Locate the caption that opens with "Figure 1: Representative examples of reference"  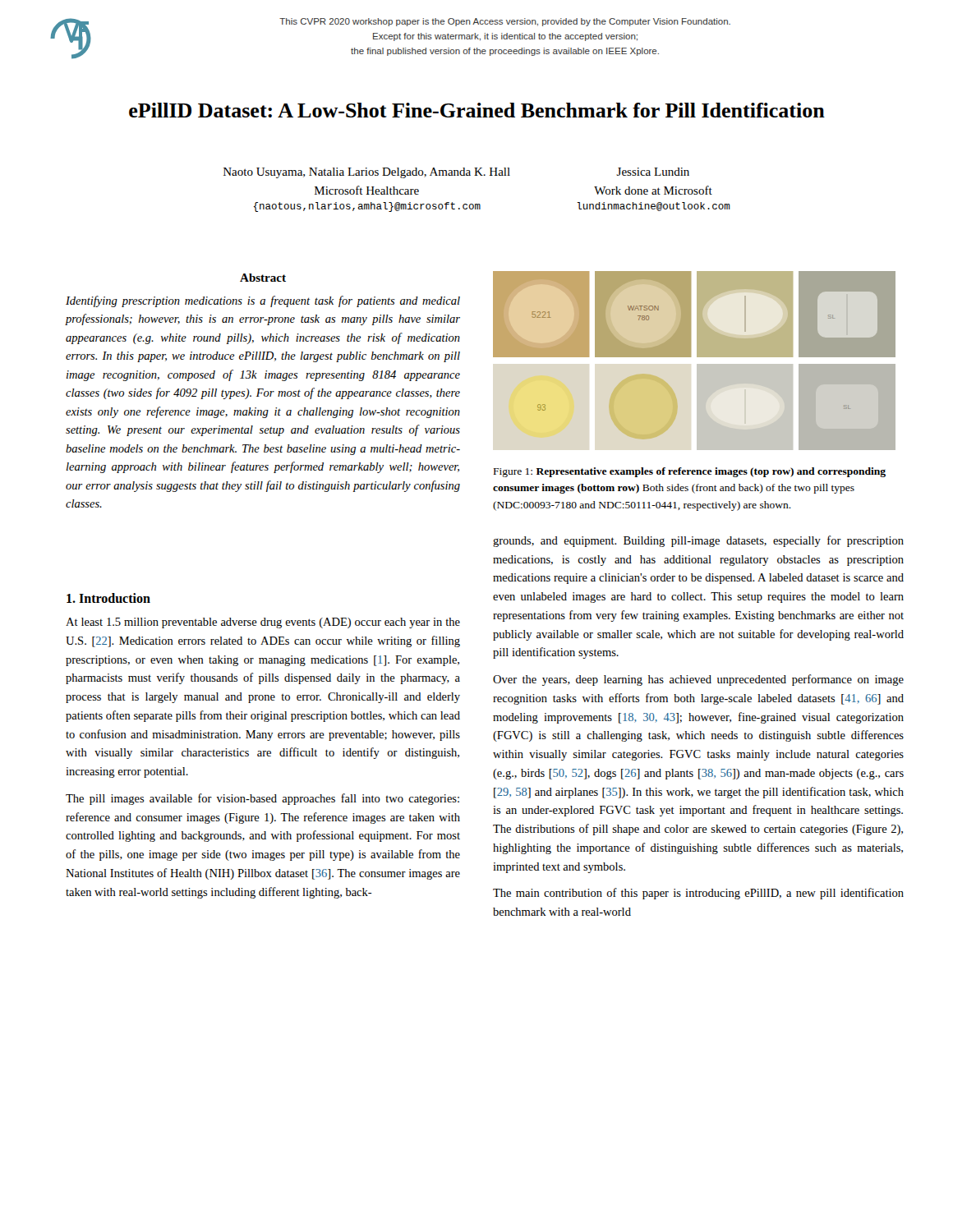689,488
